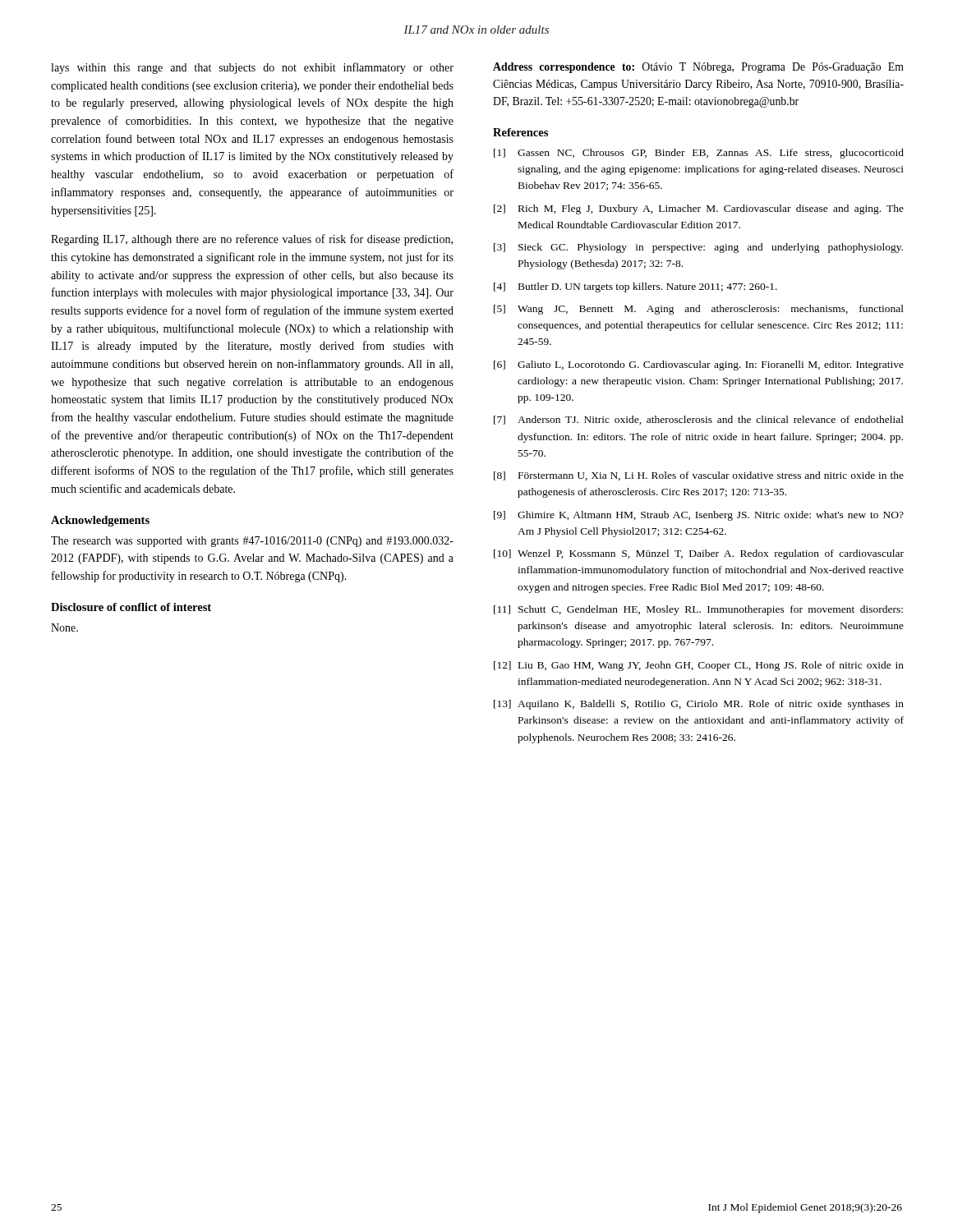Find the passage starting "[12] Liu B, Gao"

(698, 673)
